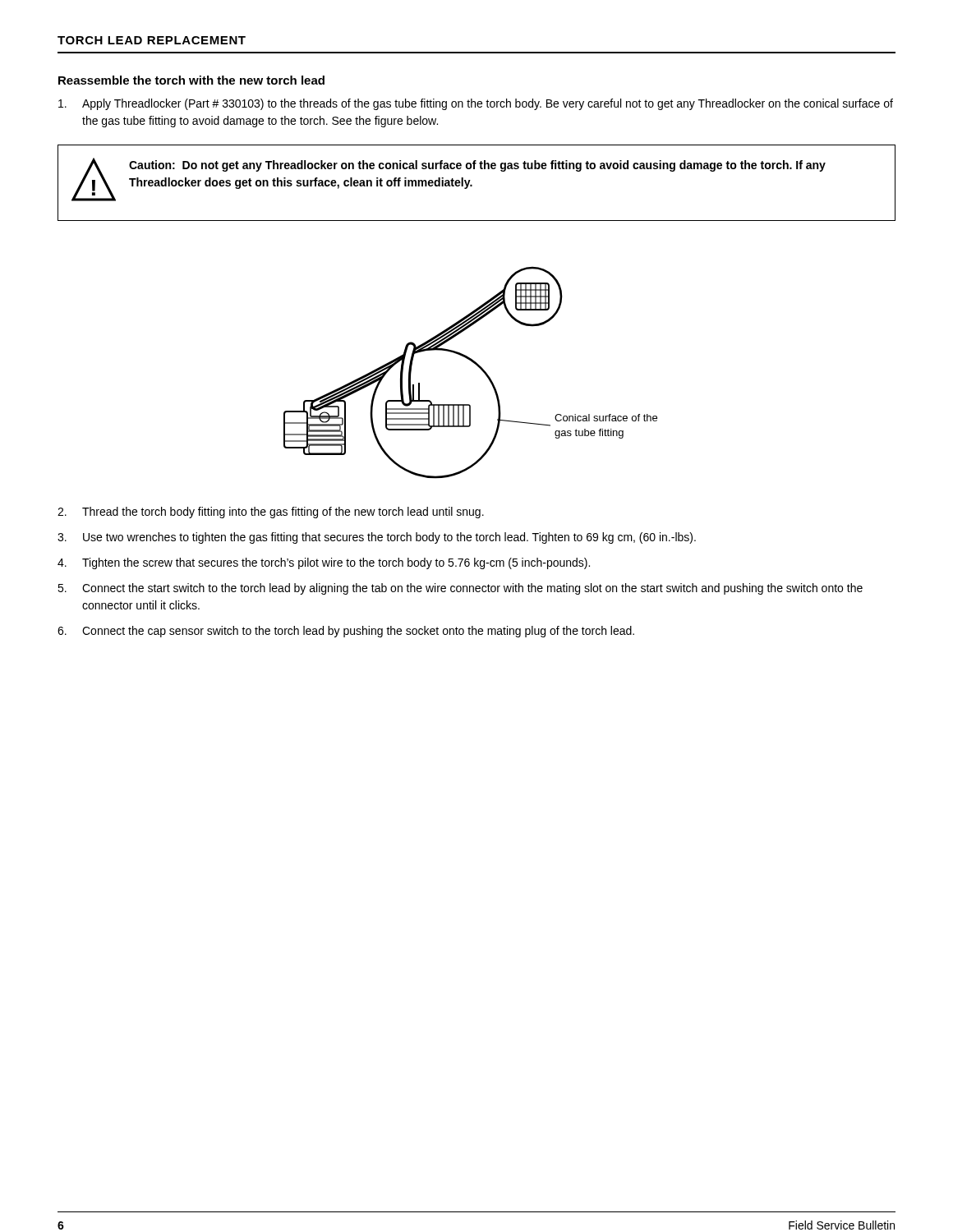Image resolution: width=953 pixels, height=1232 pixels.
Task: Select the list item that reads "4. Tighten the screw that secures the torch’s"
Action: [476, 563]
